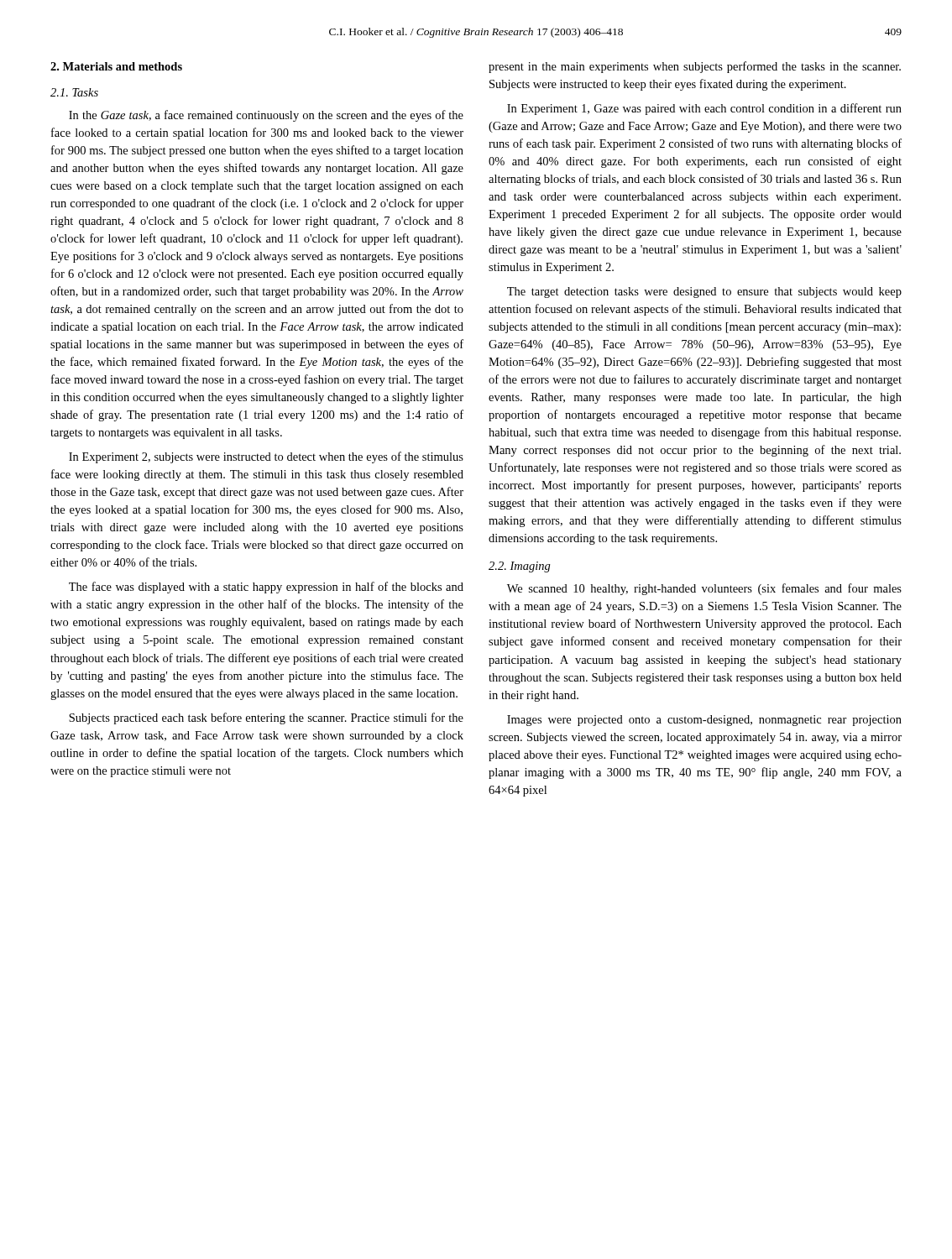Click on the text block containing "present in the main experiments"
952x1259 pixels.
[x=695, y=303]
